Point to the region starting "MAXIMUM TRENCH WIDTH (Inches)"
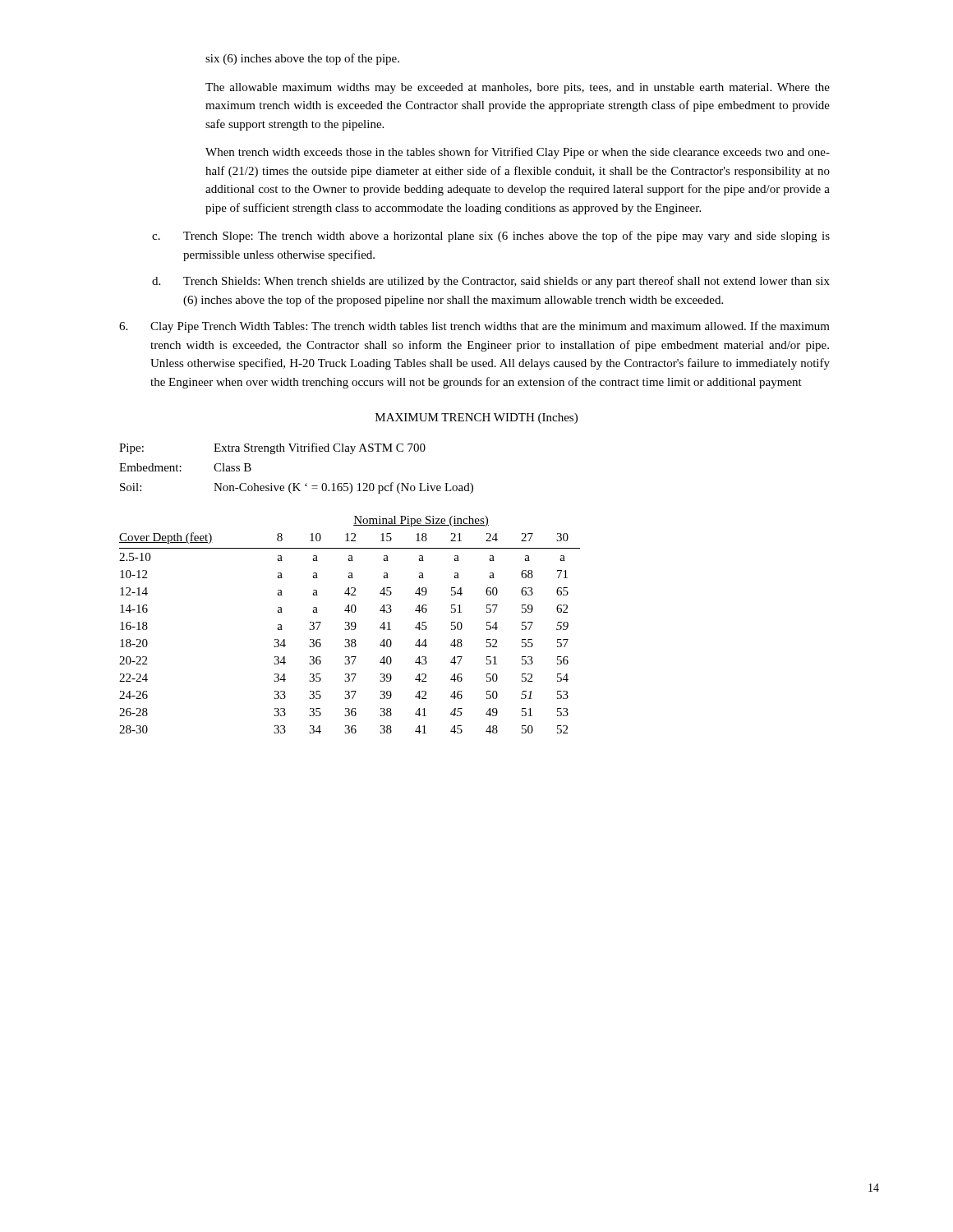The width and height of the screenshot is (953, 1232). click(476, 417)
